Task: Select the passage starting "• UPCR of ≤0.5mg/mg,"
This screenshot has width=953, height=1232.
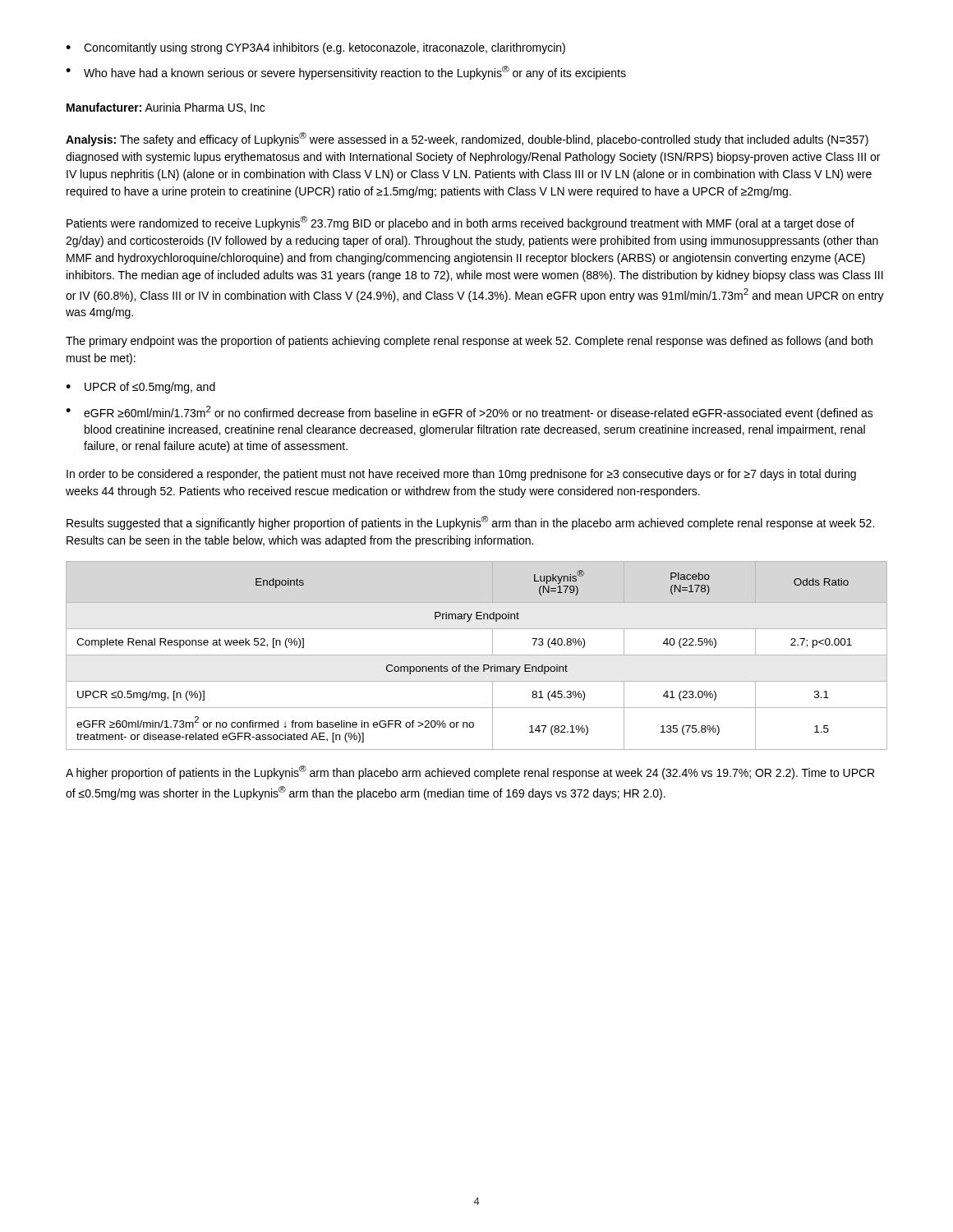Action: pos(140,388)
